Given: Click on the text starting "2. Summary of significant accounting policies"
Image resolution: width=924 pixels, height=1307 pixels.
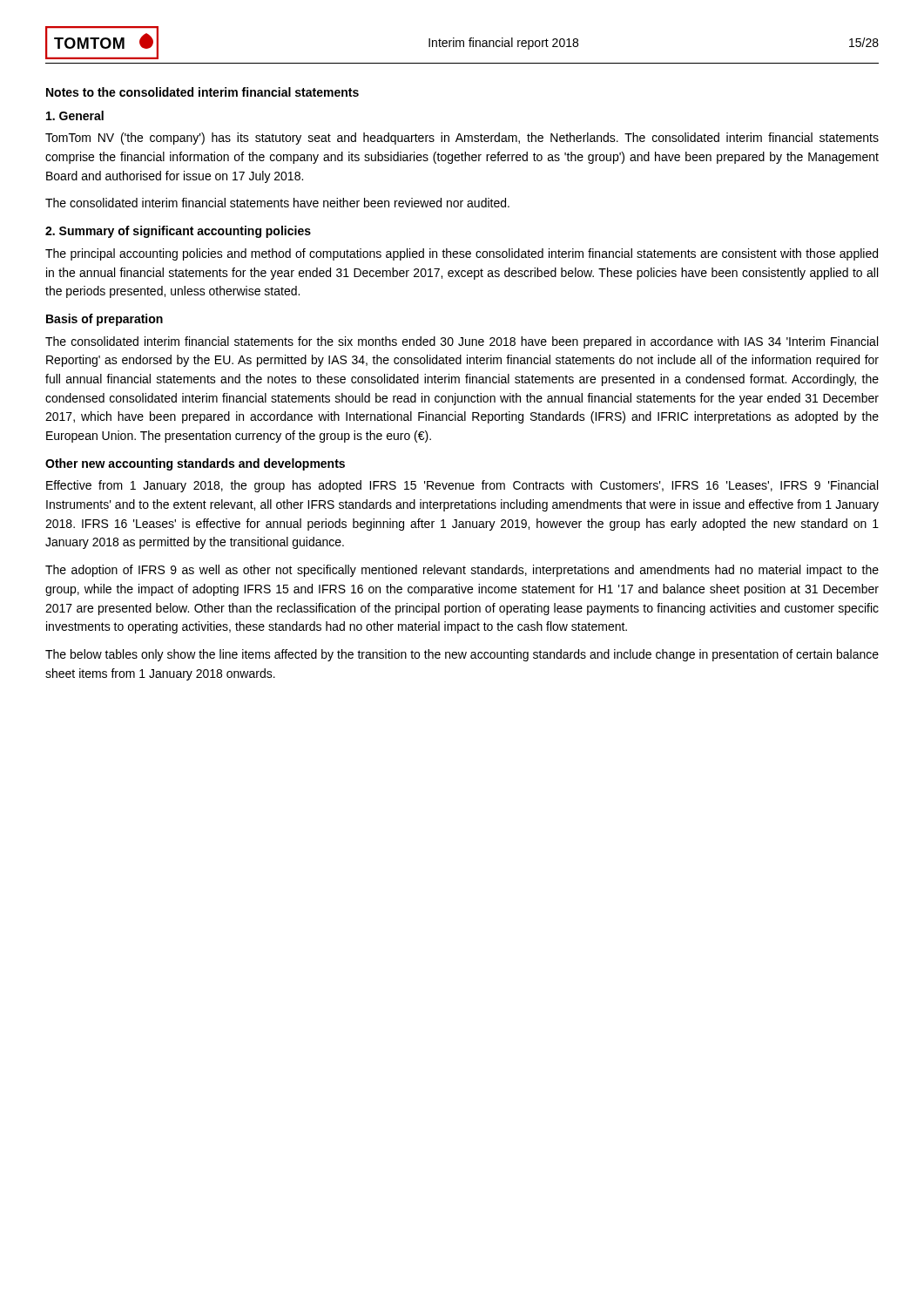Looking at the screenshot, I should coord(178,232).
